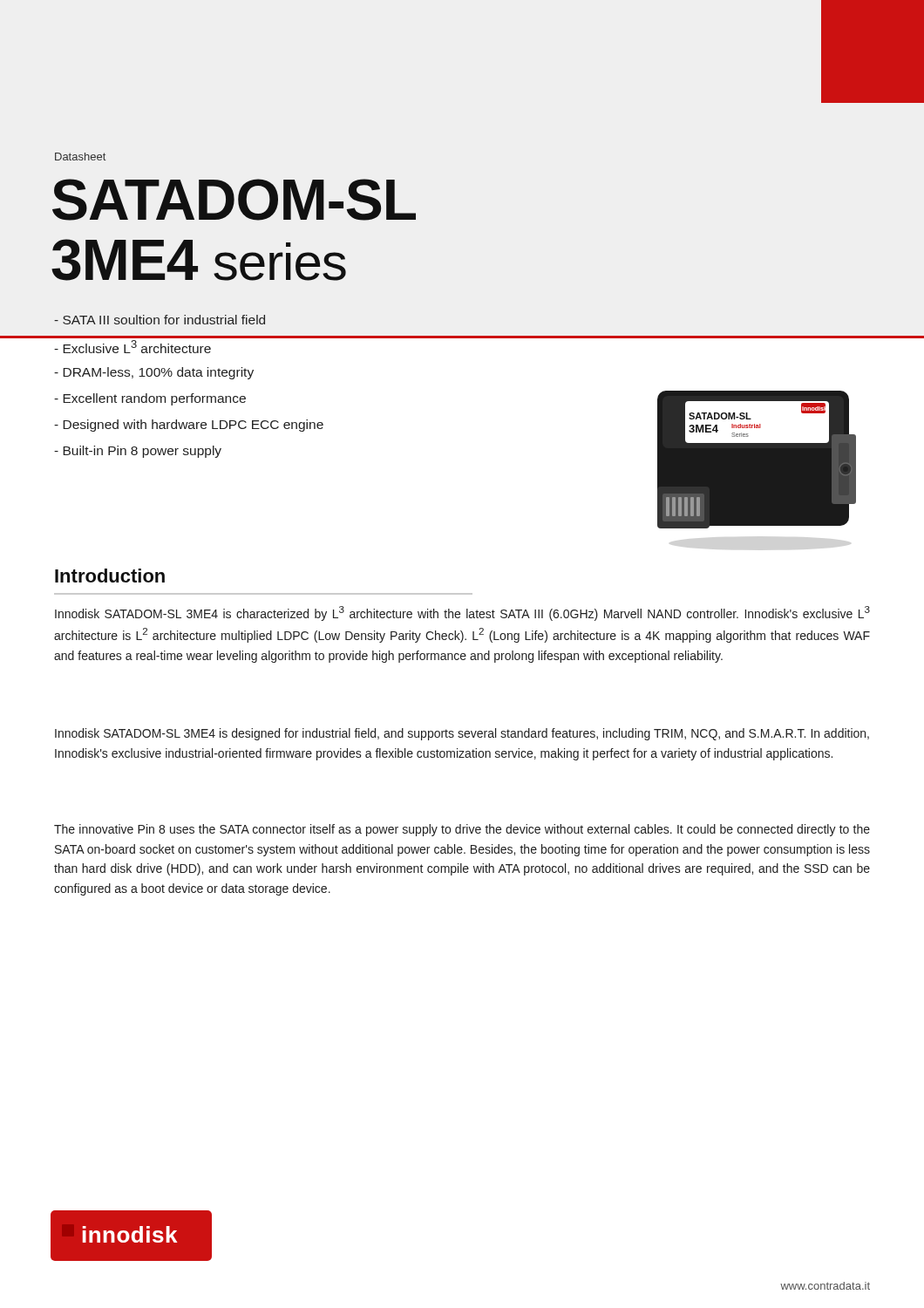Viewport: 924px width, 1308px height.
Task: Locate the photo
Action: (757, 458)
